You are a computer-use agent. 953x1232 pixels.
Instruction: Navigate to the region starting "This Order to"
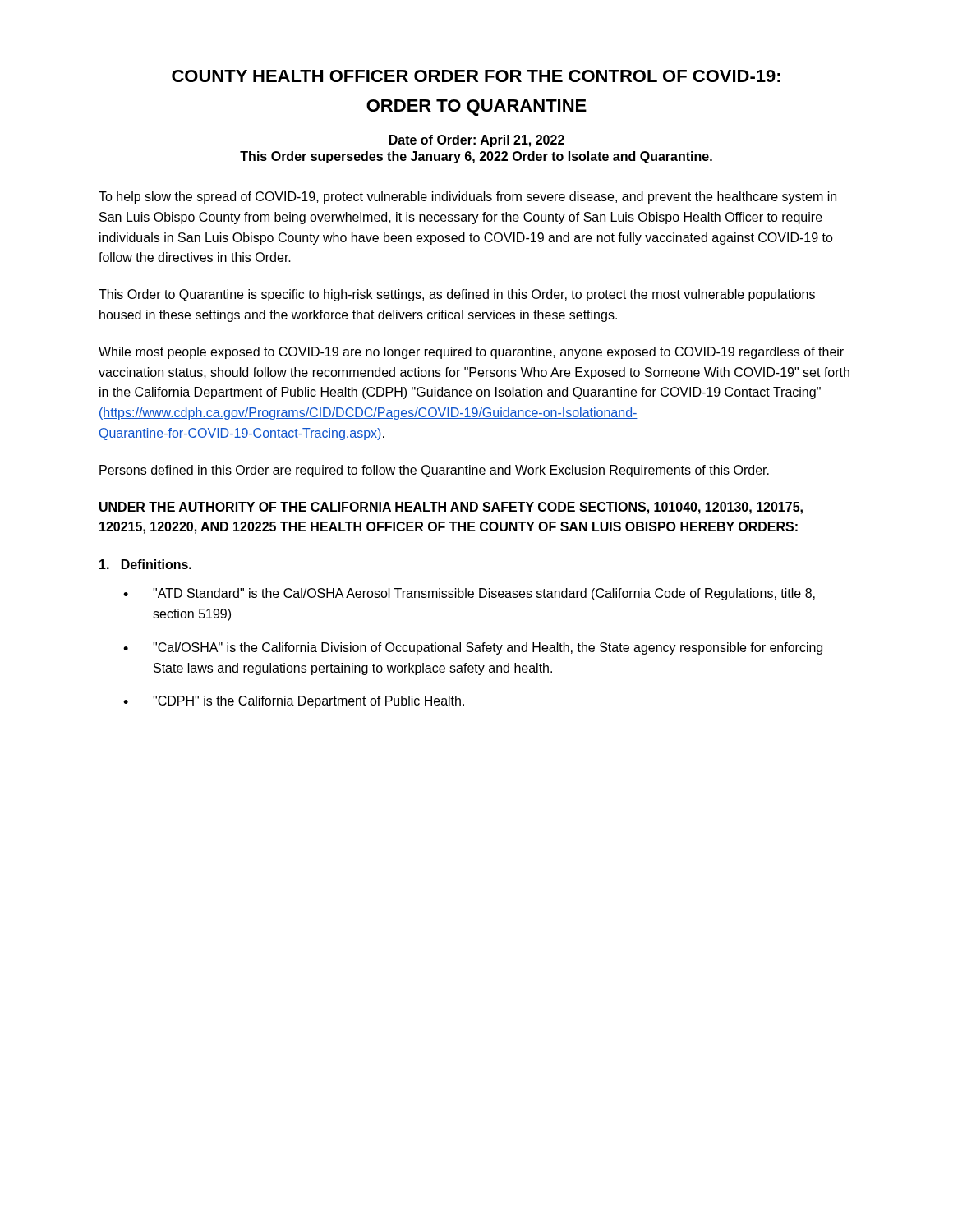coord(457,305)
